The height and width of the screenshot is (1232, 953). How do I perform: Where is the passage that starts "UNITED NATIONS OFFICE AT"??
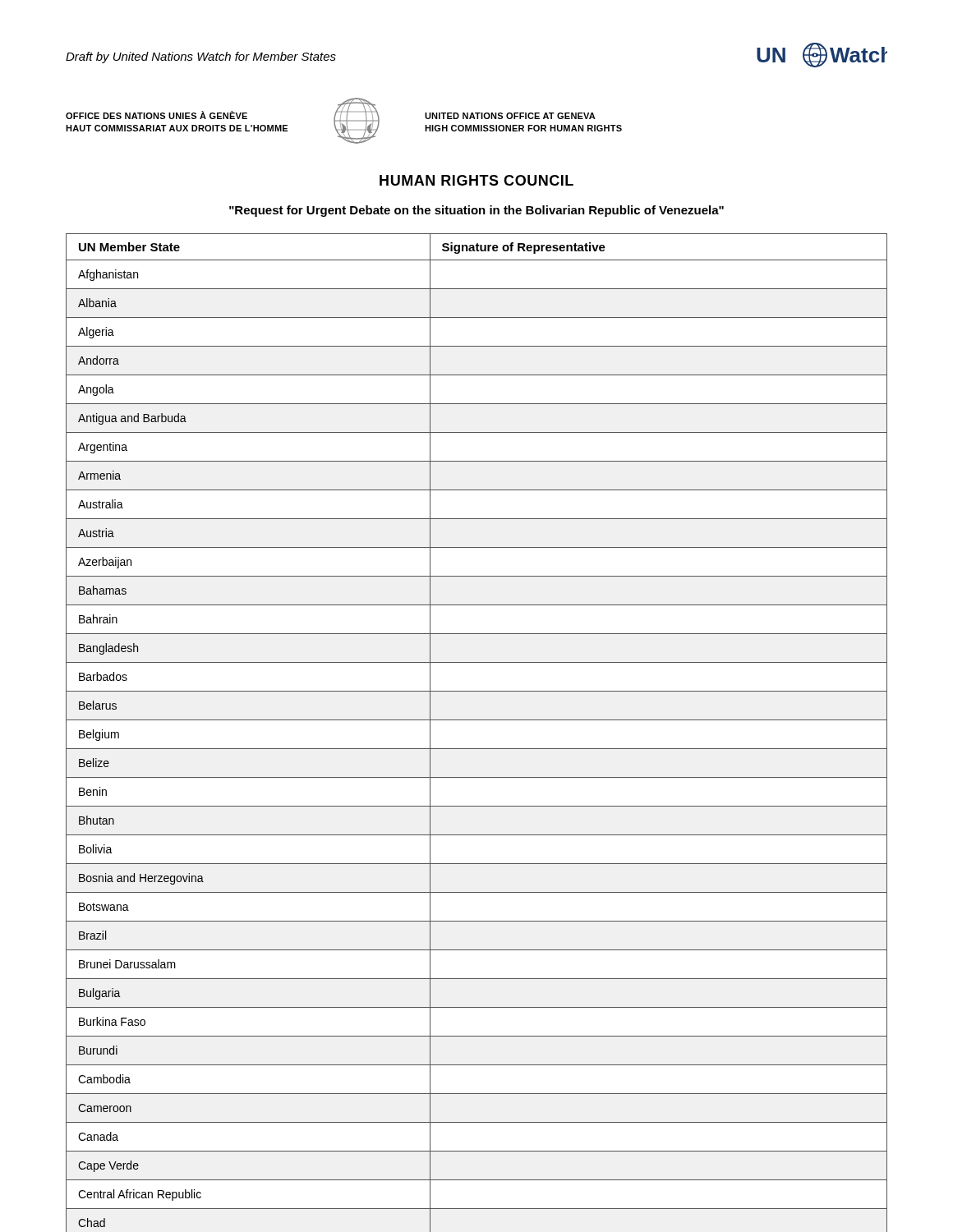pyautogui.click(x=523, y=122)
